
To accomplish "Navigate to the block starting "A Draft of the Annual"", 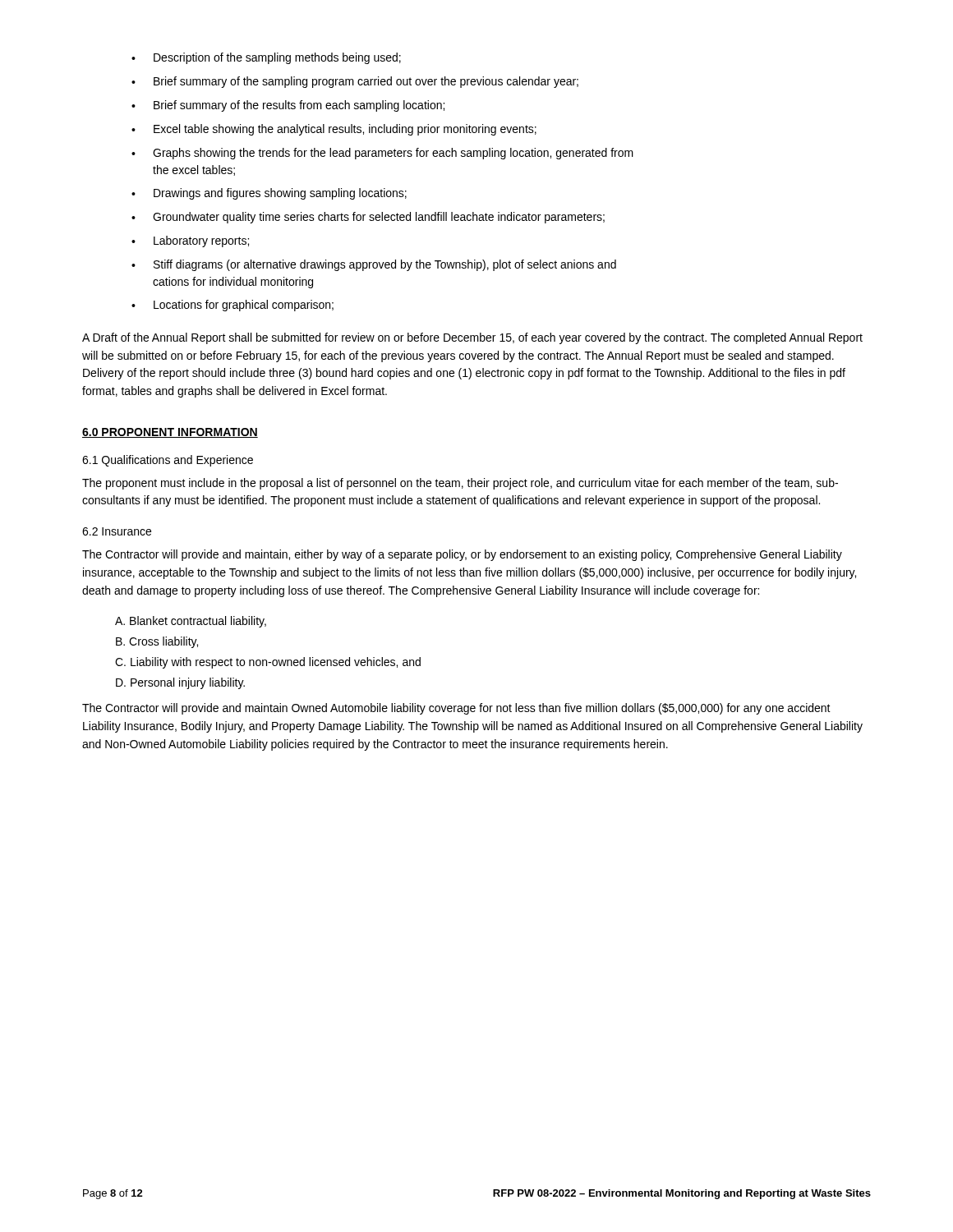I will [472, 364].
